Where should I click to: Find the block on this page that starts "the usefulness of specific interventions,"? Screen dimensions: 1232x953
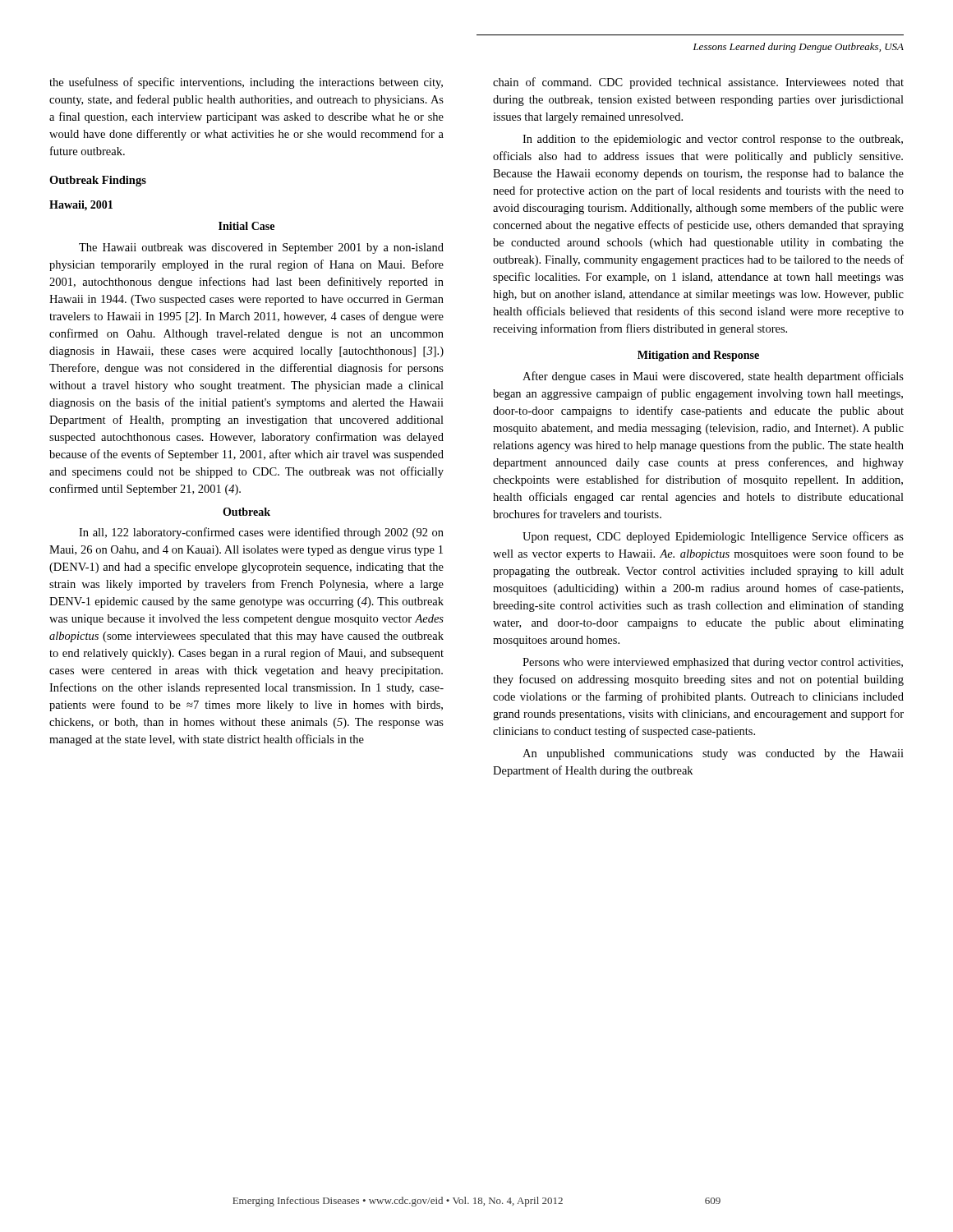[x=246, y=117]
